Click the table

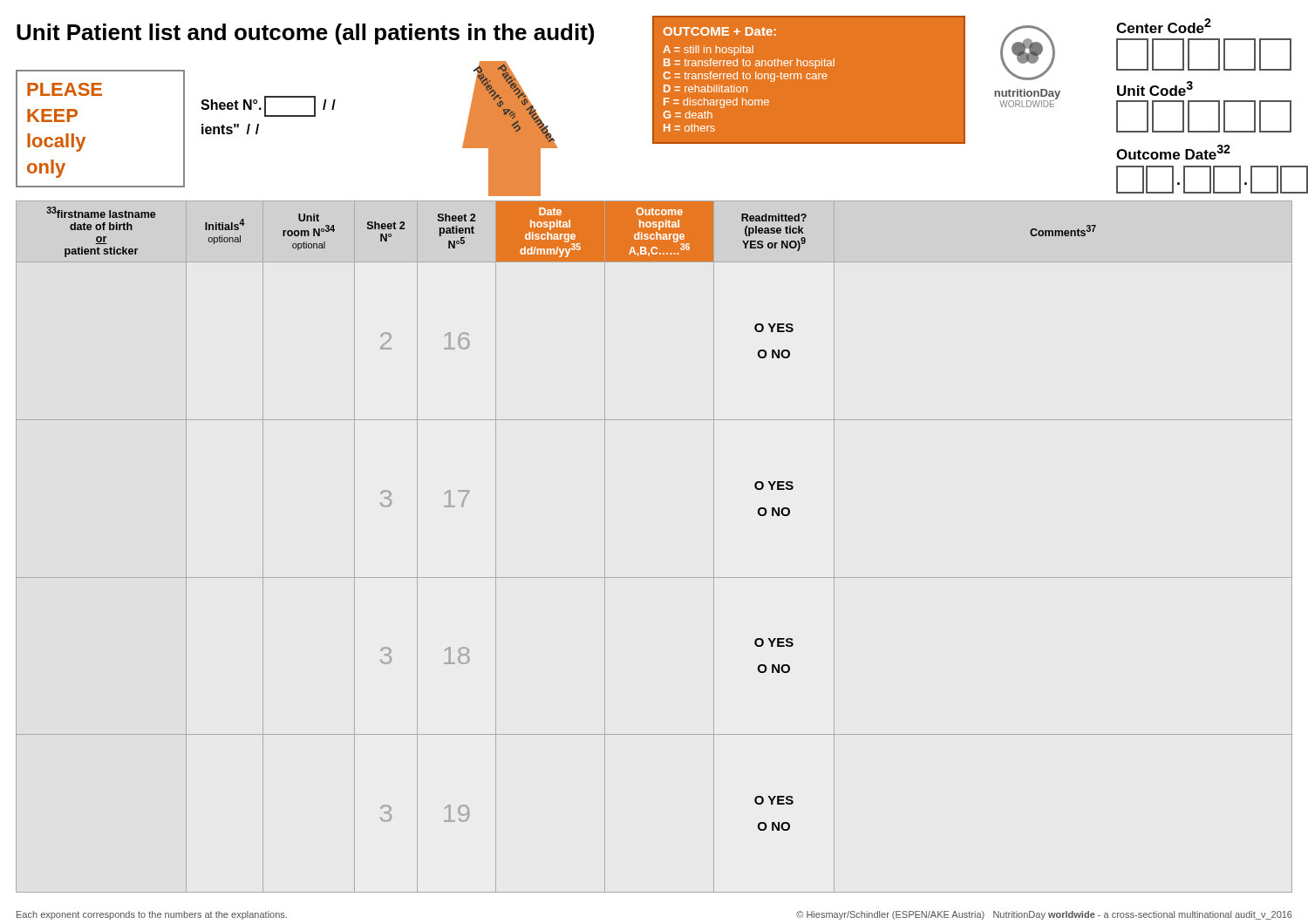(654, 547)
